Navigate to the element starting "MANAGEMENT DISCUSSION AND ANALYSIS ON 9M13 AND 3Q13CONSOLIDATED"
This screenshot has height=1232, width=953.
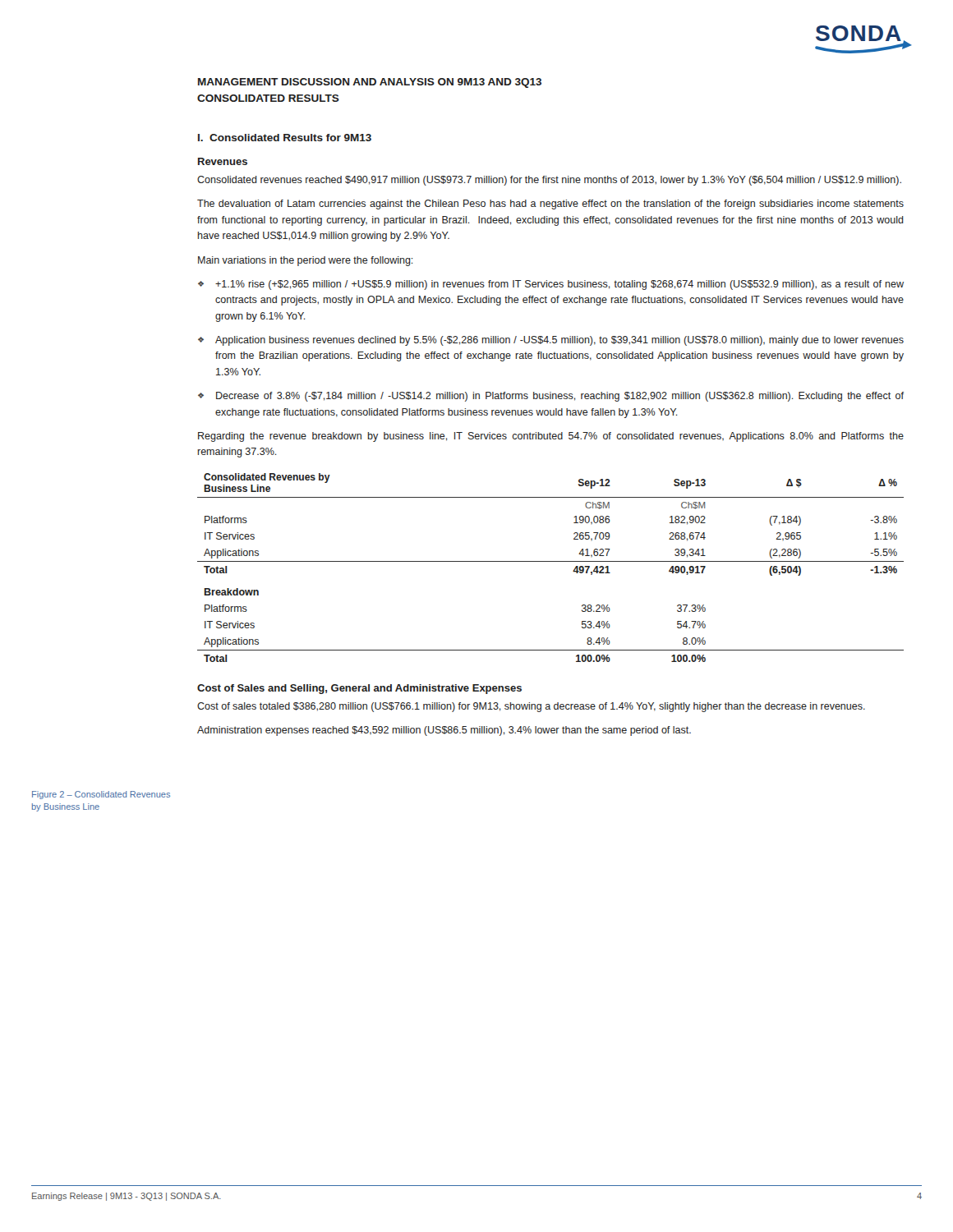370,90
